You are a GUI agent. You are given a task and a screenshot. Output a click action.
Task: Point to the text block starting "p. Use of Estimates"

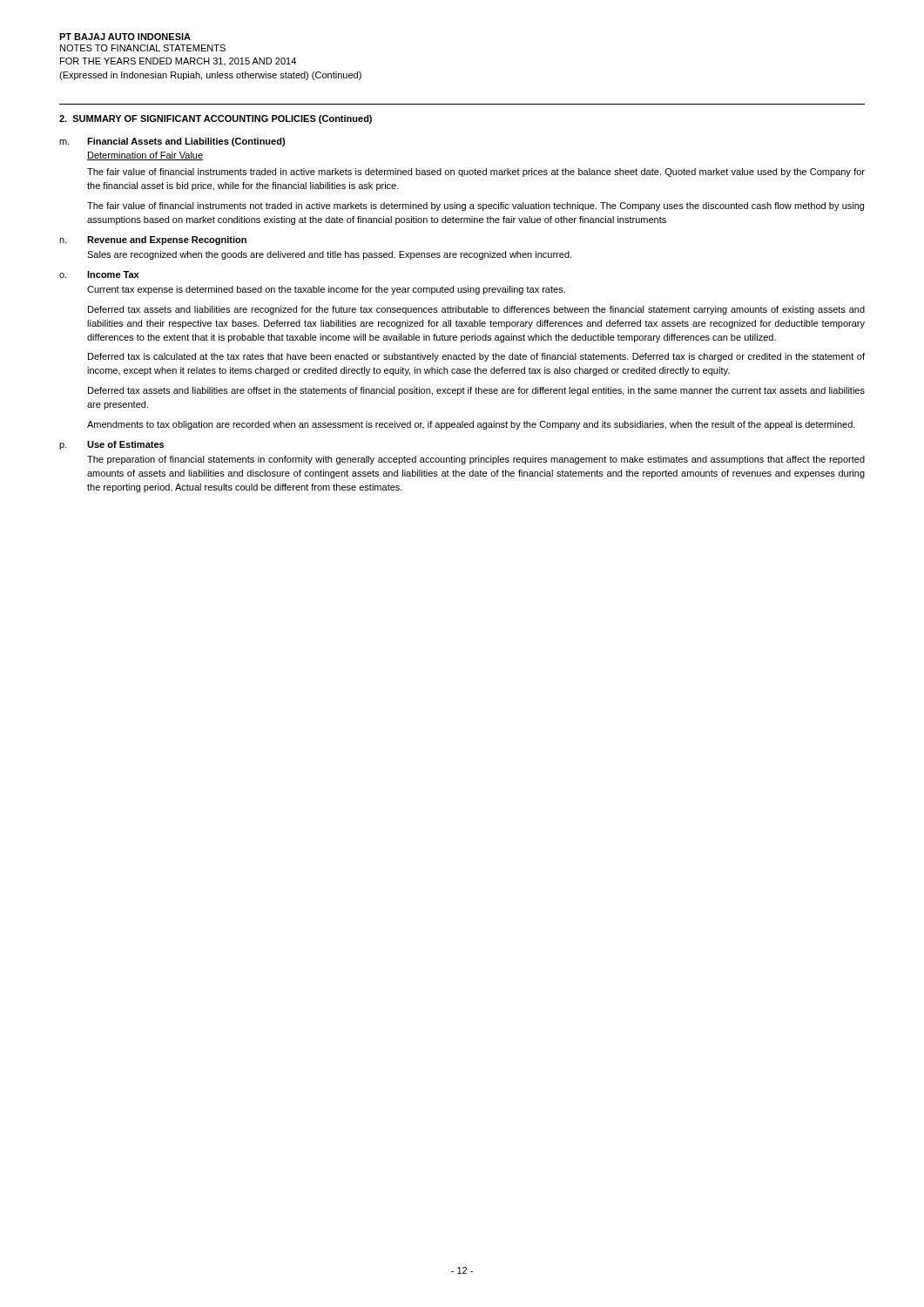pyautogui.click(x=112, y=445)
